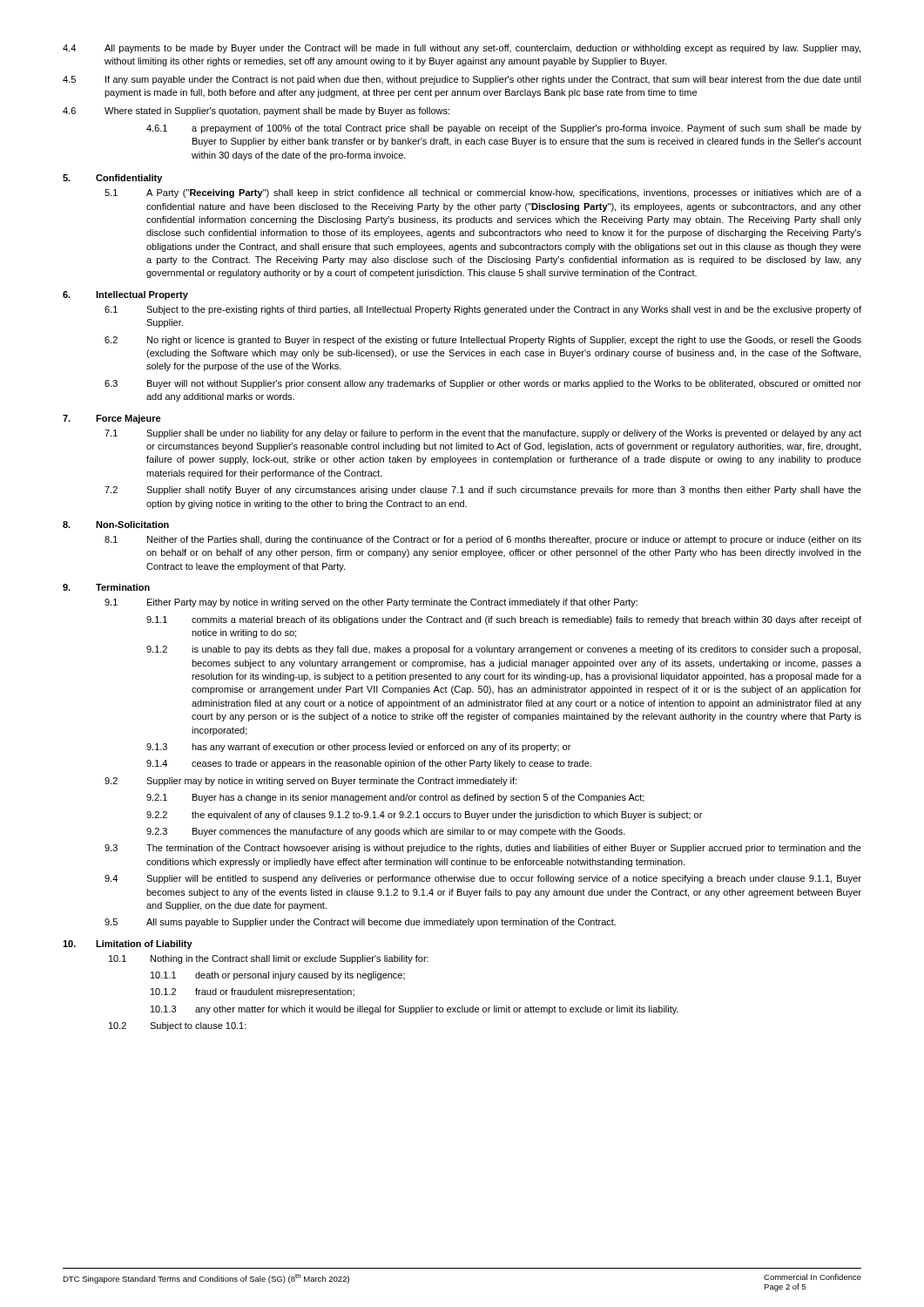Screen dimensions: 1307x924
Task: Locate the block of text that opens with "4.6.1 a prepayment of"
Action: (504, 142)
